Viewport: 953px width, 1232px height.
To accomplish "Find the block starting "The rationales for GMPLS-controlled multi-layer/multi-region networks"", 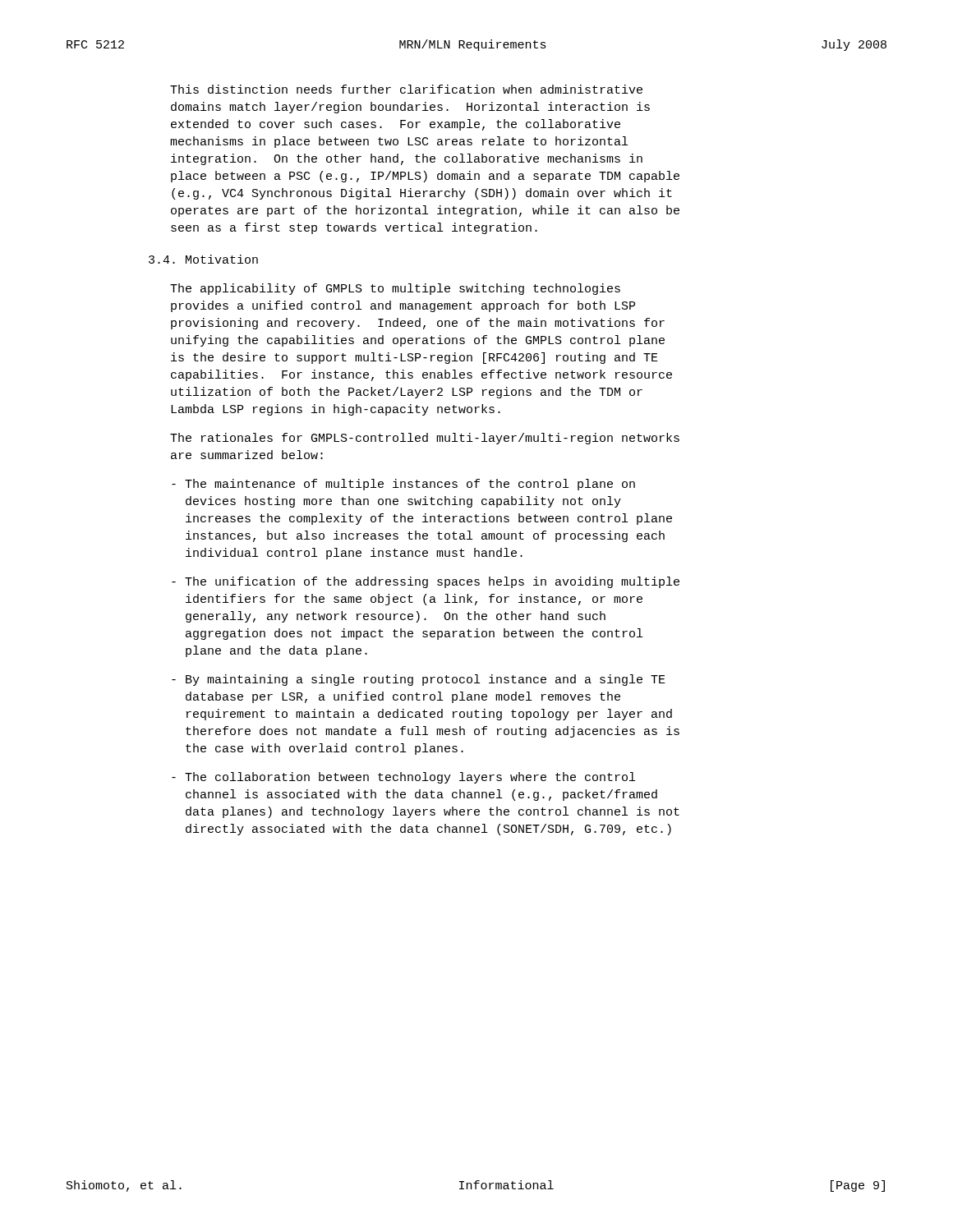I will [414, 448].
